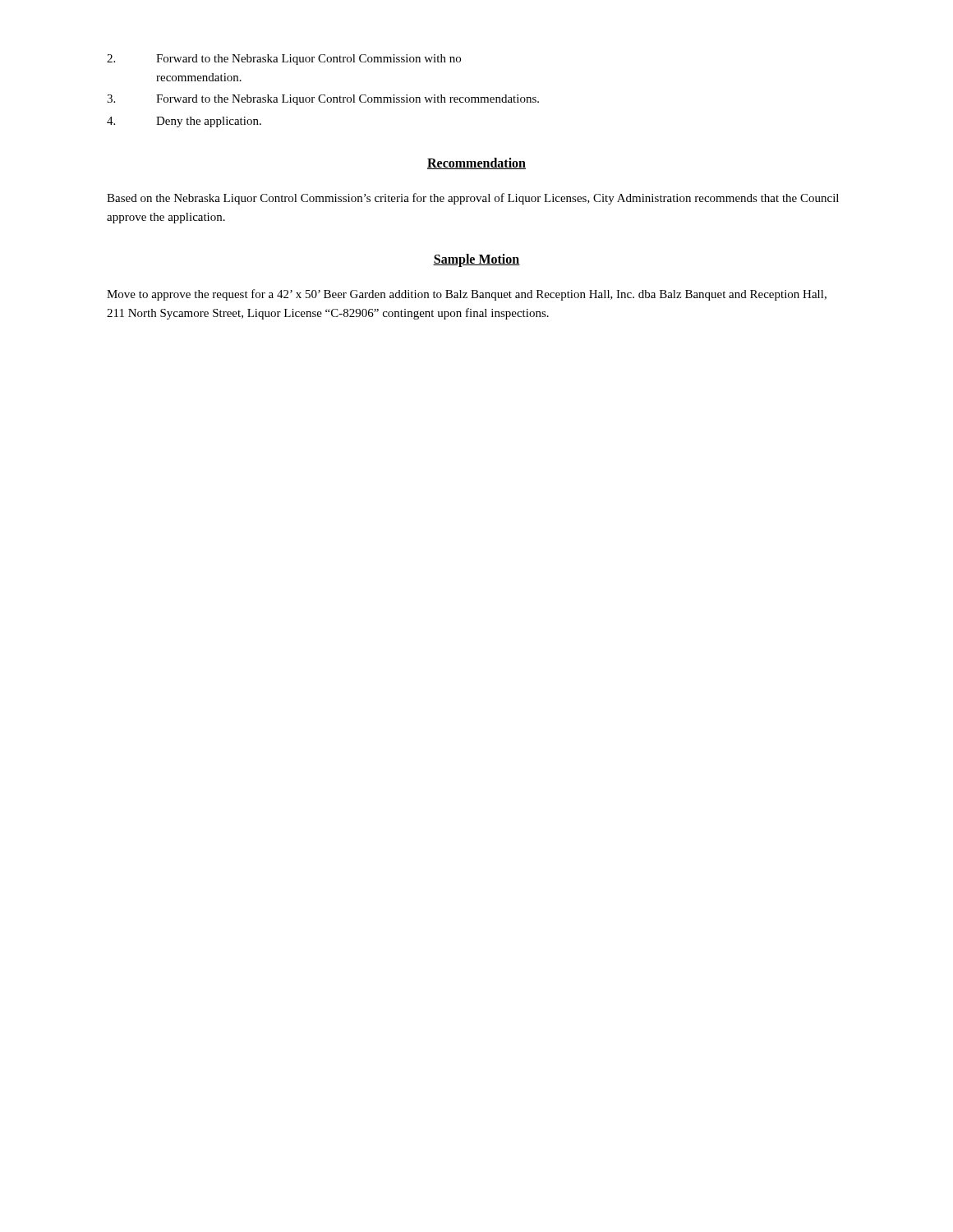Viewport: 953px width, 1232px height.
Task: Find the text block starting "Move to approve the request for a 42’"
Action: (x=467, y=303)
